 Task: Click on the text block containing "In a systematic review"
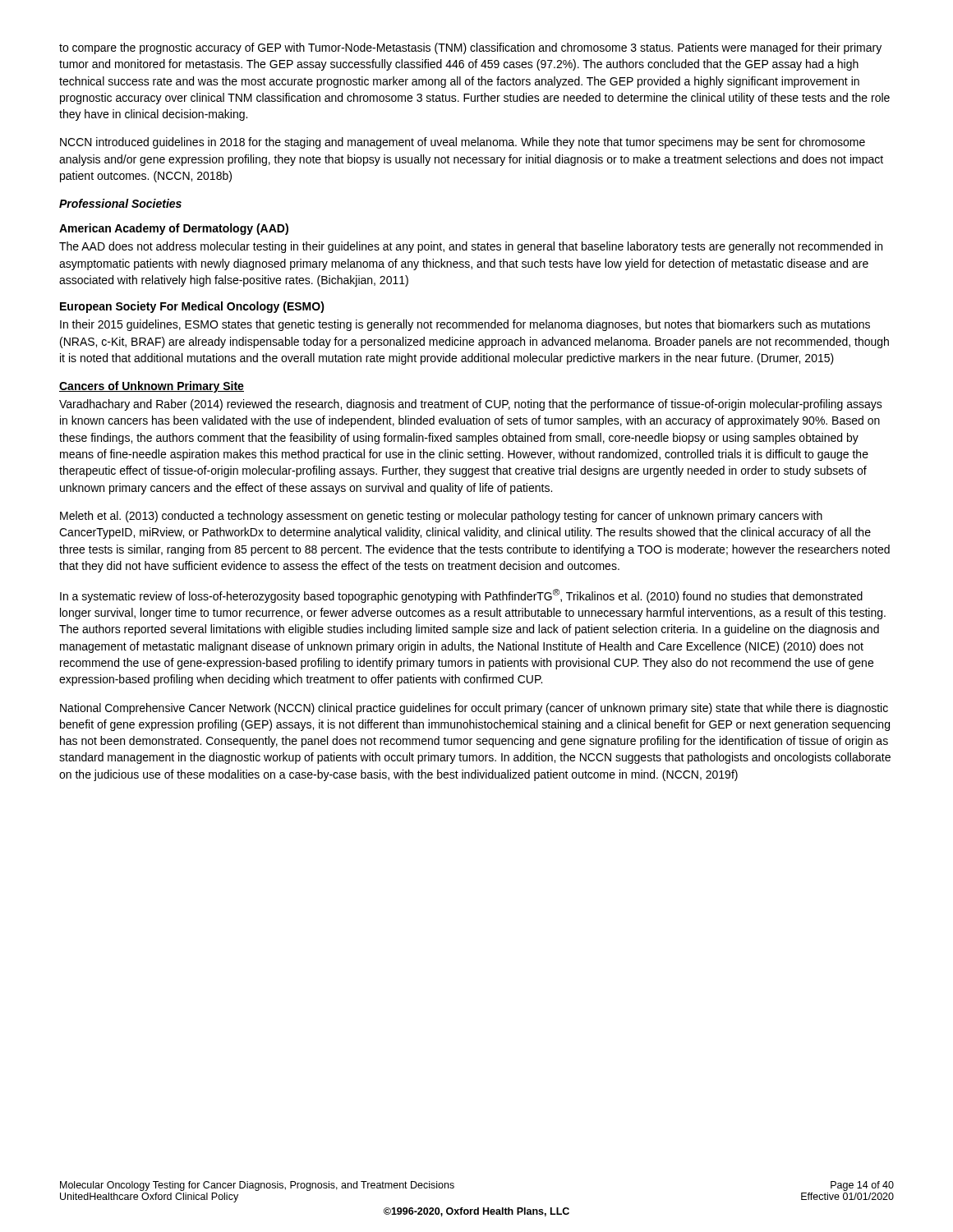(x=473, y=636)
